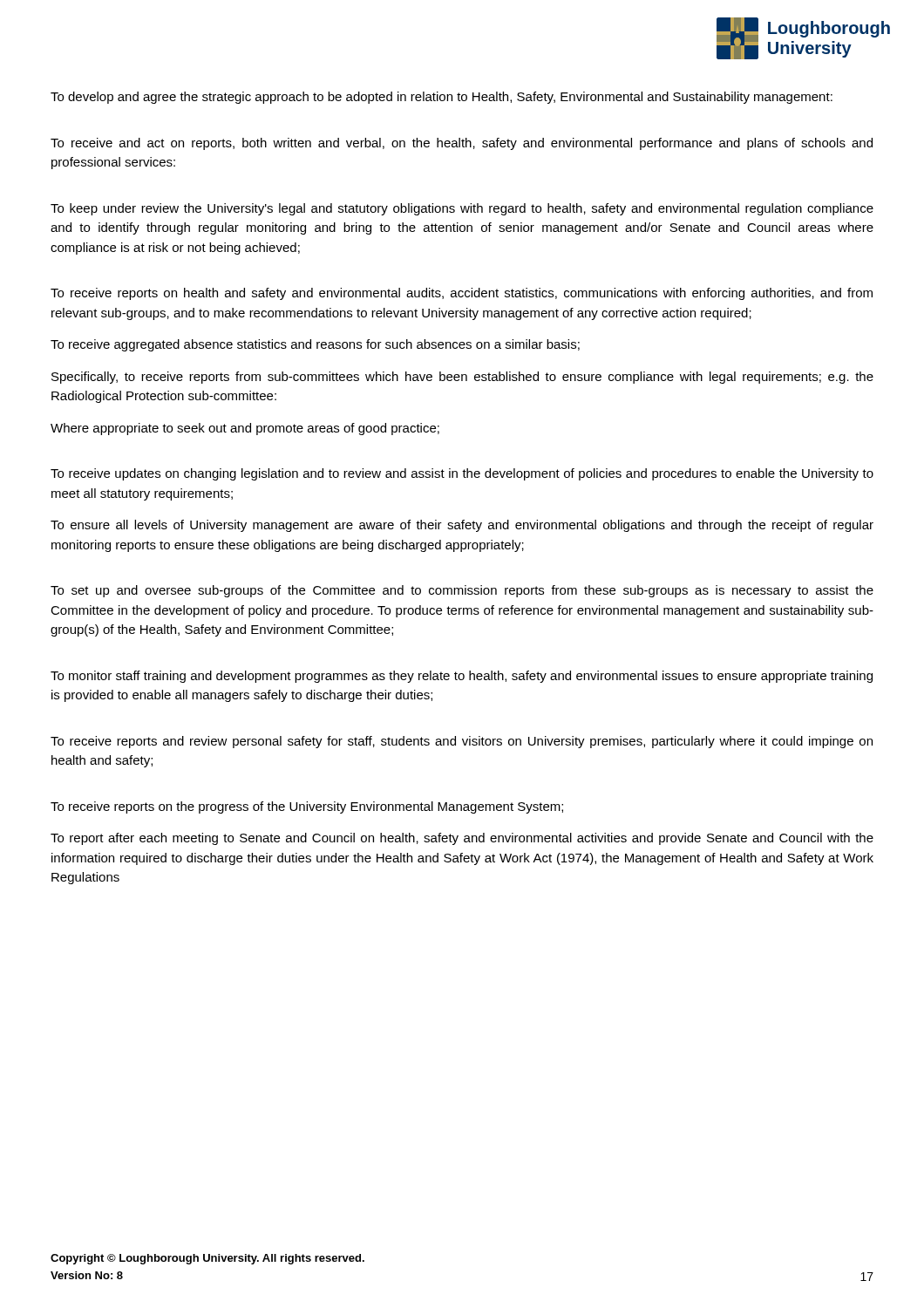Find the region starting "To develop and agree the strategic"
Image resolution: width=924 pixels, height=1308 pixels.
click(x=442, y=96)
